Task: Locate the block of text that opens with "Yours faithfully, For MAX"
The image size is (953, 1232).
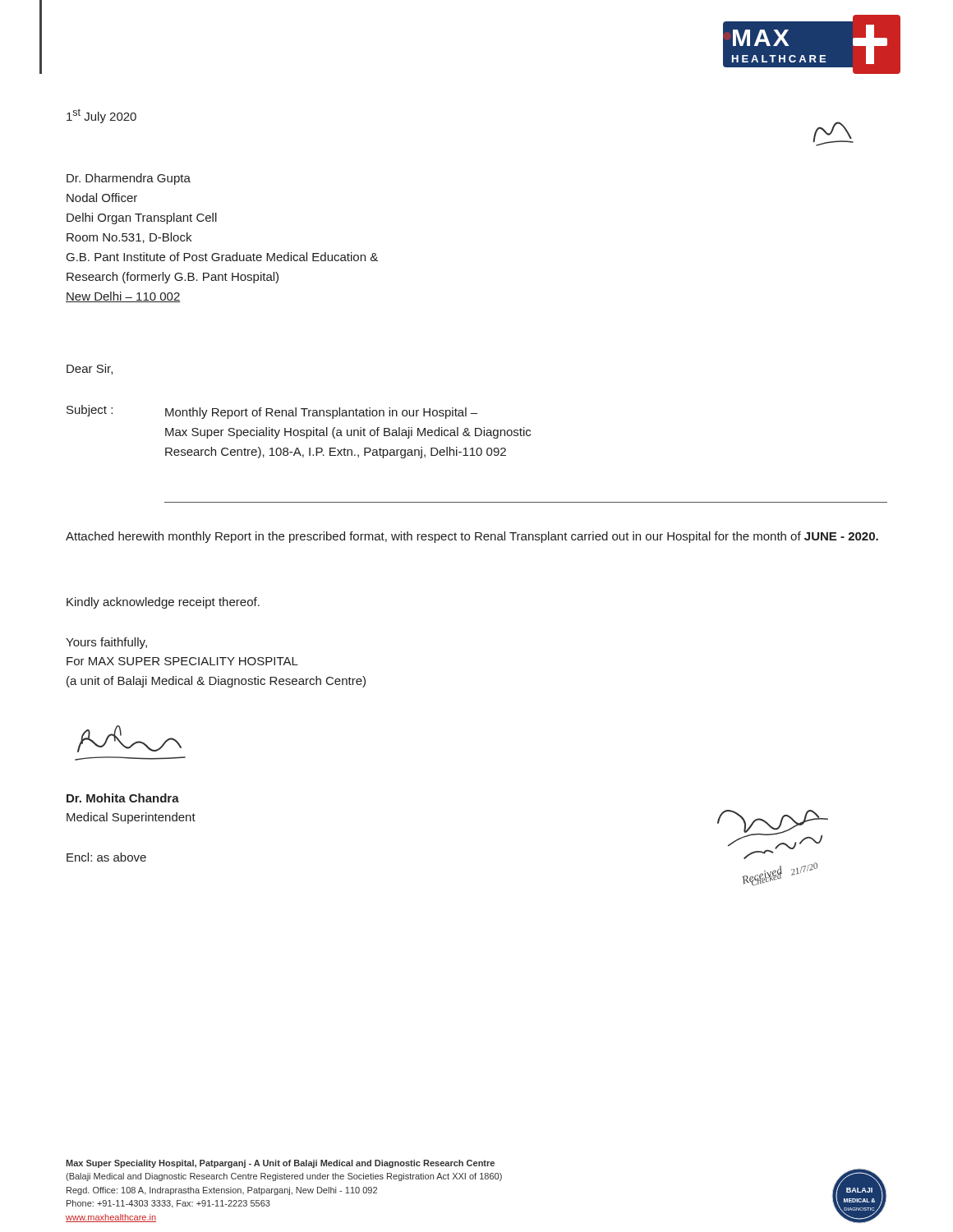Action: click(216, 661)
